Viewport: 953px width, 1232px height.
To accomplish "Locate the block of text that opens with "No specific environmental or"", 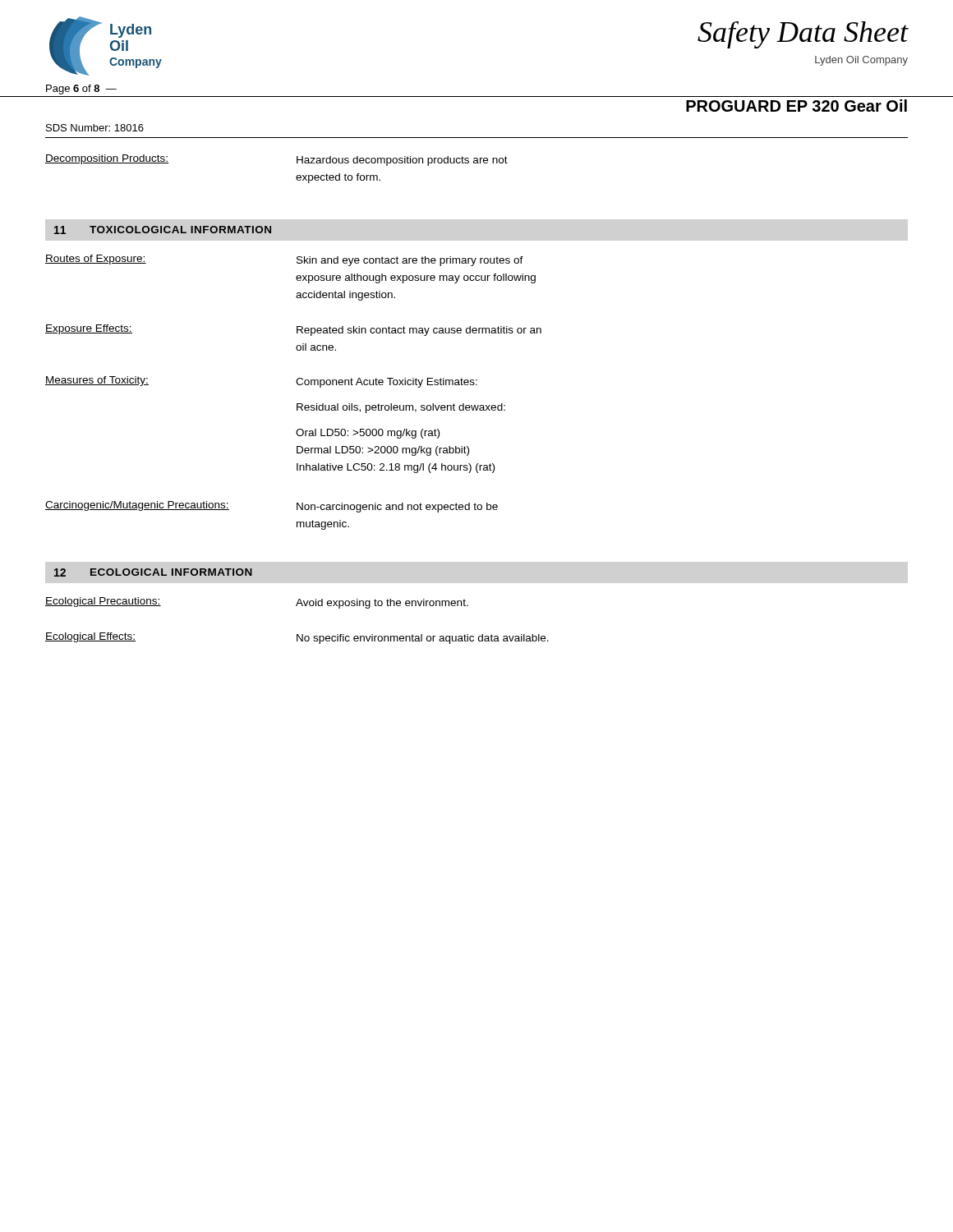I will coord(422,638).
